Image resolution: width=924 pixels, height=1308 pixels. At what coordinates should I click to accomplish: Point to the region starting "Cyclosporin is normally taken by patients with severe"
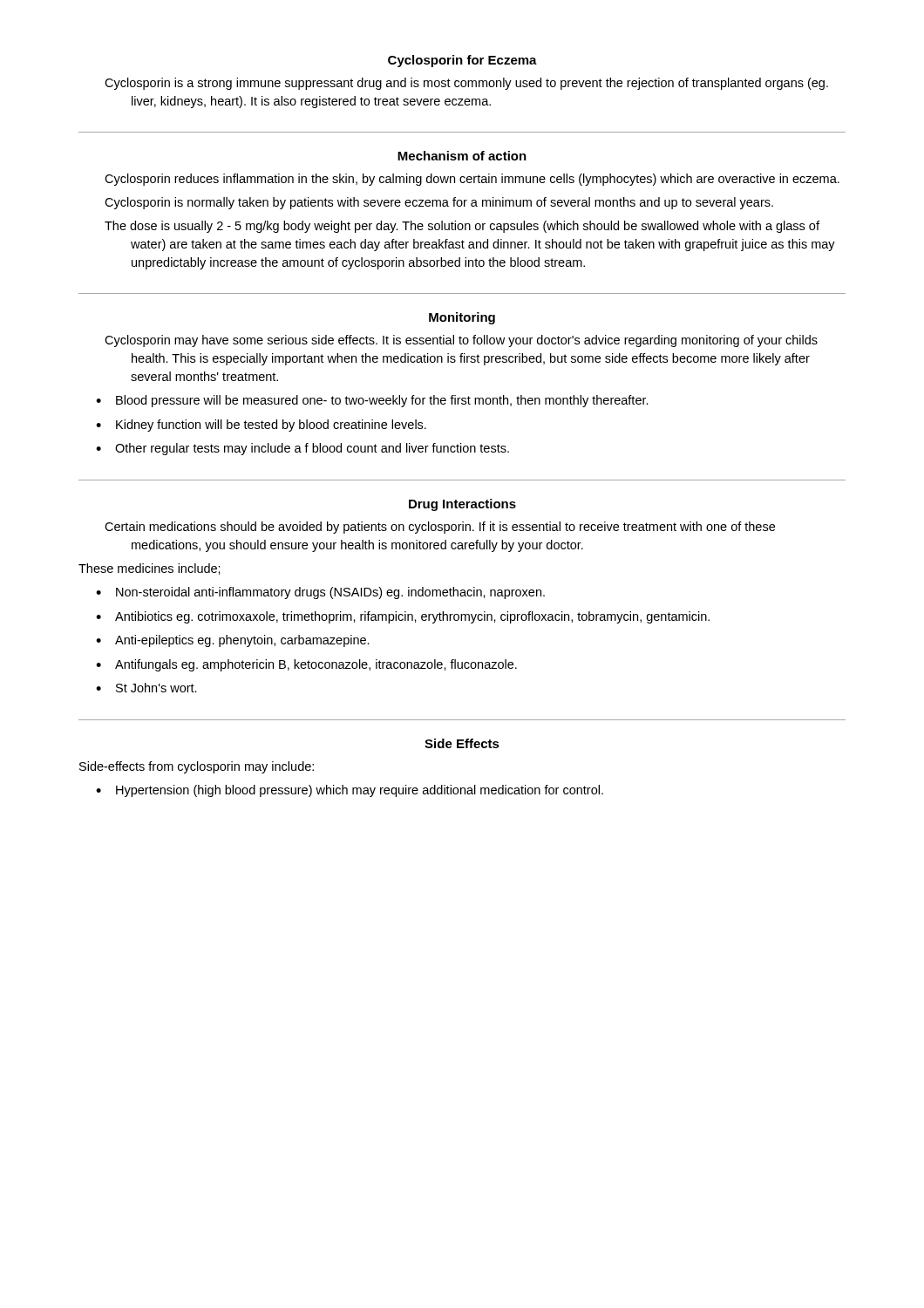[439, 202]
